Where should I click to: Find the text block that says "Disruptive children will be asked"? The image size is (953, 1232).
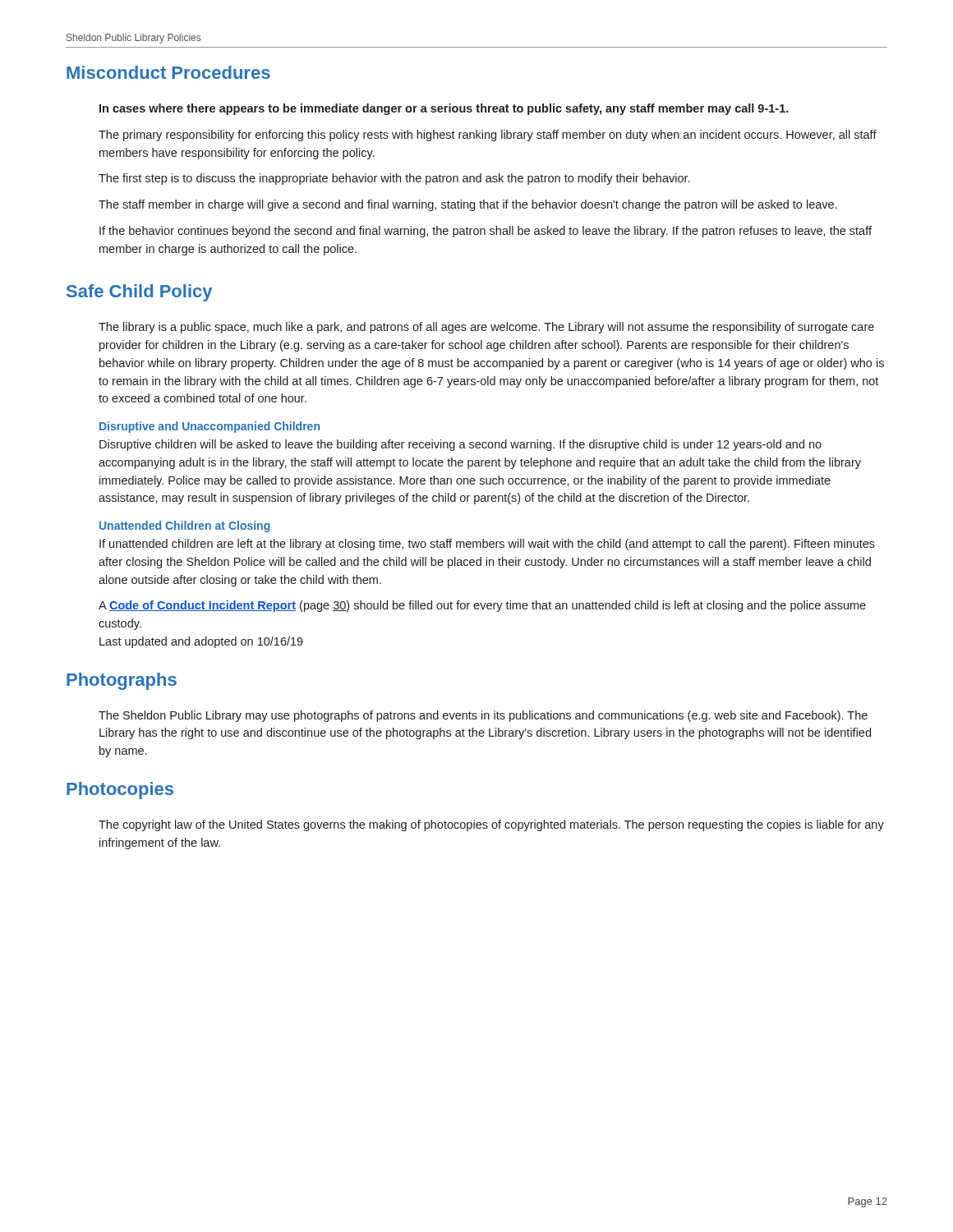tap(480, 471)
